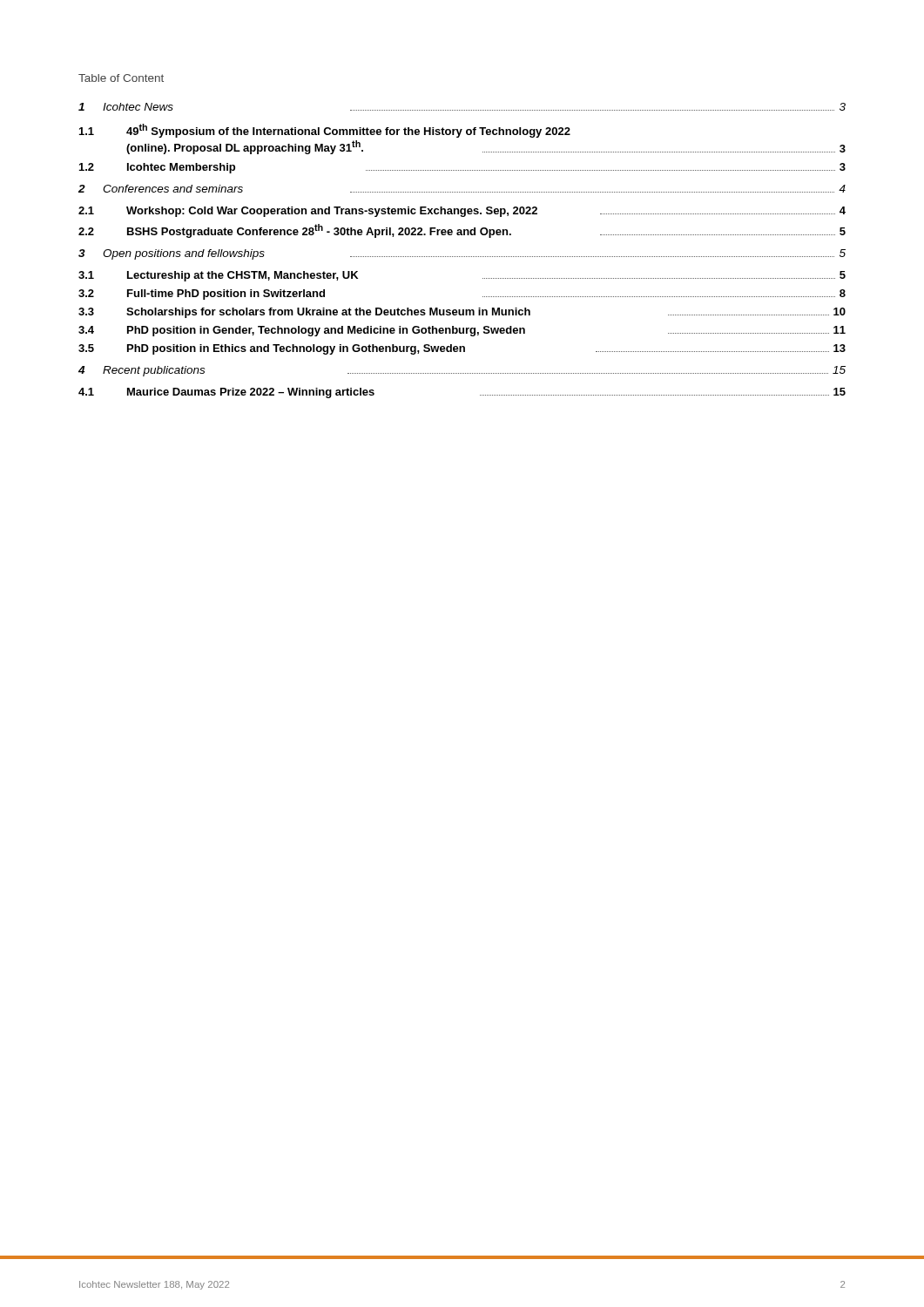Select the element starting "3 Open positions and fellowships"
The height and width of the screenshot is (1307, 924).
(x=462, y=253)
